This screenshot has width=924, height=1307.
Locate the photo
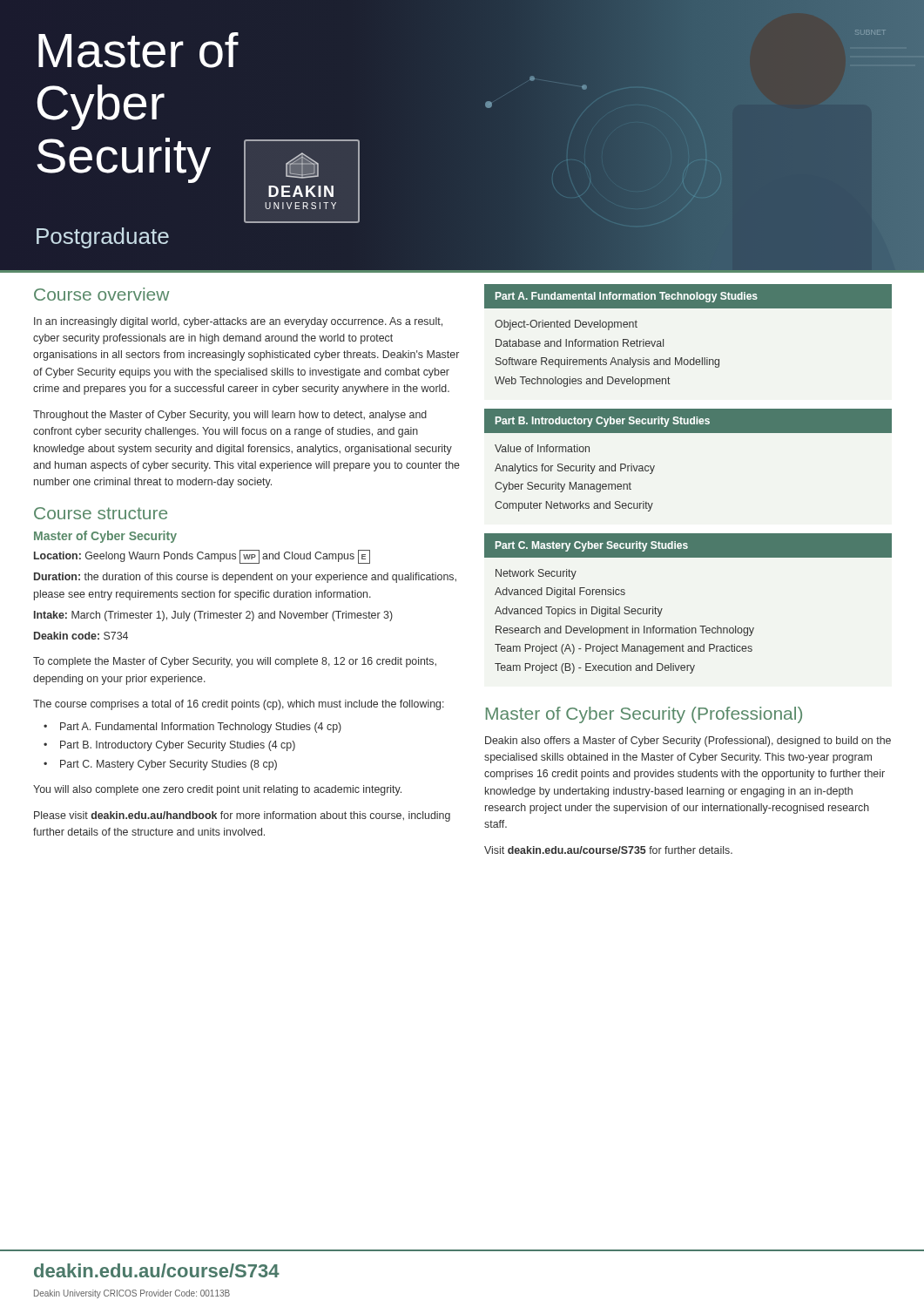point(462,135)
